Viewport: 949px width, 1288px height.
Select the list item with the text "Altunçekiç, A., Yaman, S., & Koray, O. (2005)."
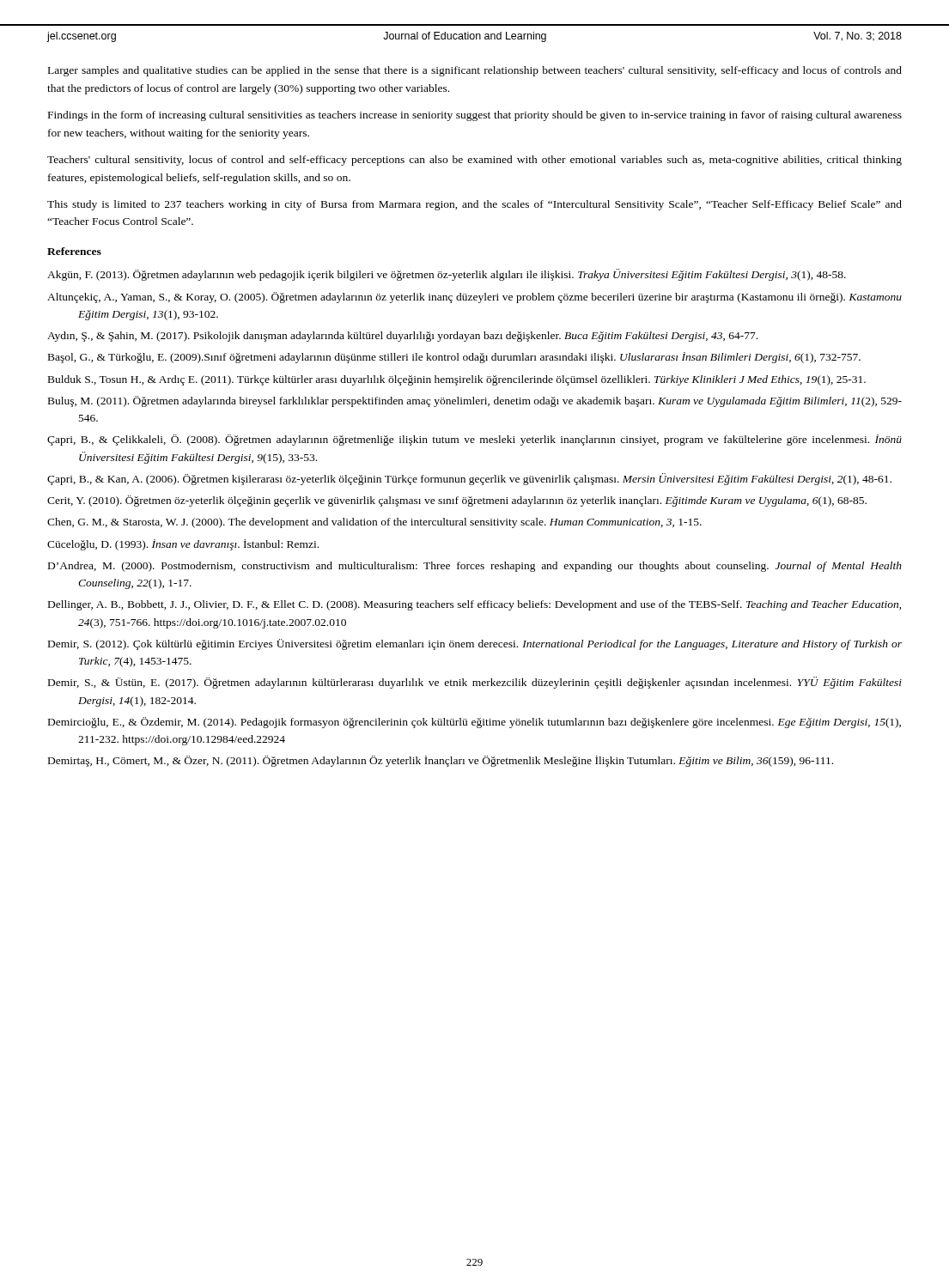[474, 305]
